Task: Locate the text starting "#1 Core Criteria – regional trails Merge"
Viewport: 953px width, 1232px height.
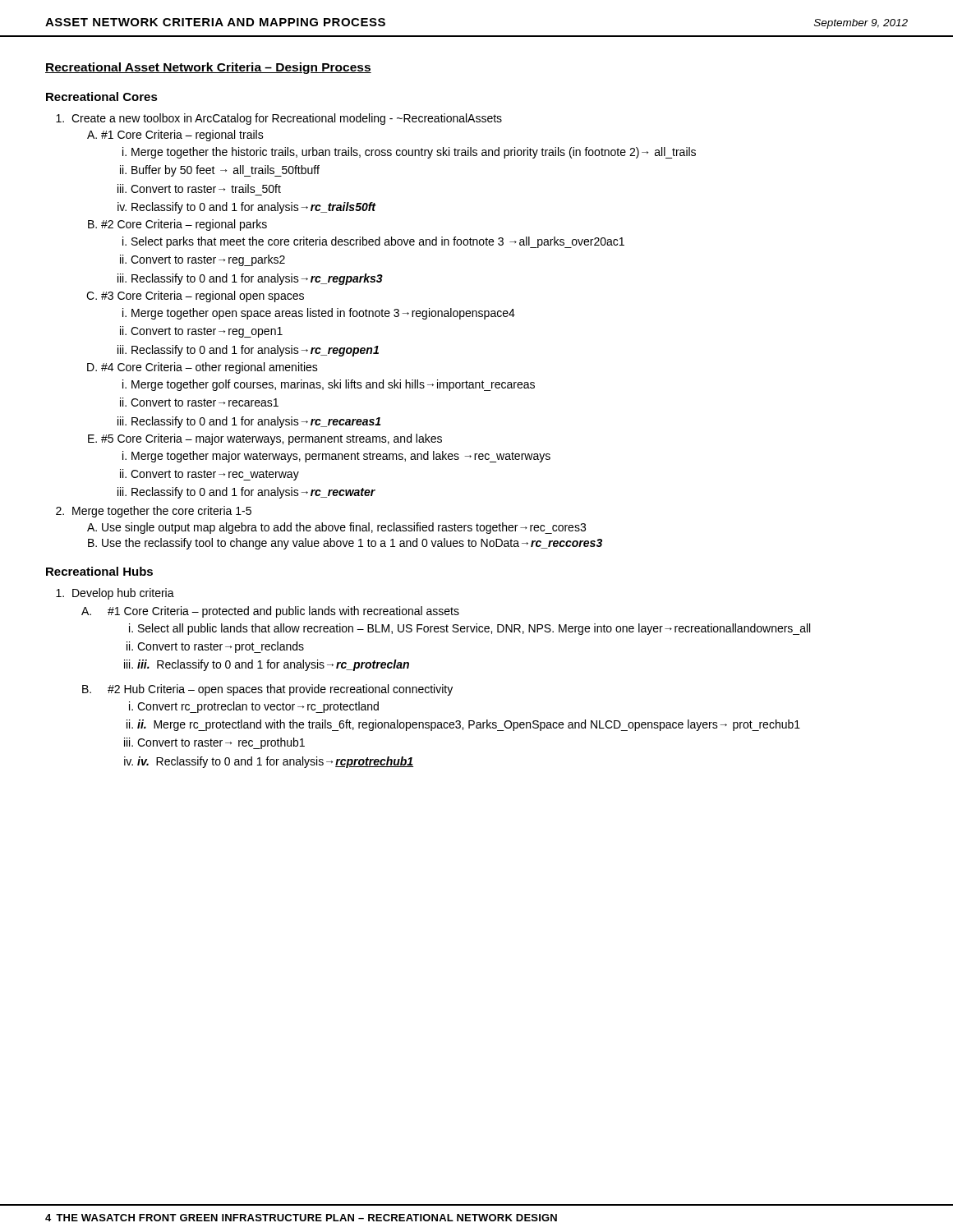Action: [182, 136]
